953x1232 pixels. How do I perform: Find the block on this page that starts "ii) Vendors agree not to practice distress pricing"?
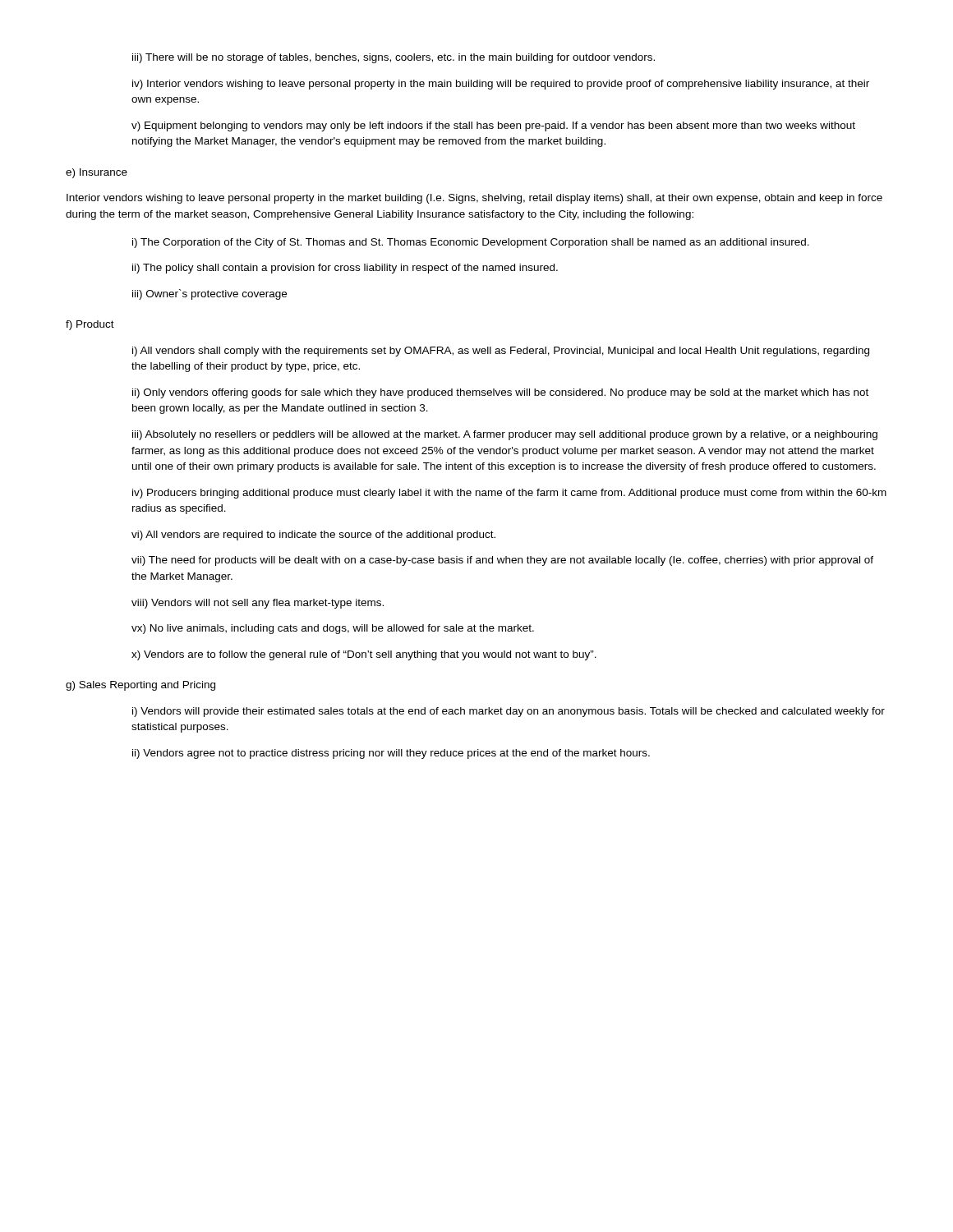[509, 753]
